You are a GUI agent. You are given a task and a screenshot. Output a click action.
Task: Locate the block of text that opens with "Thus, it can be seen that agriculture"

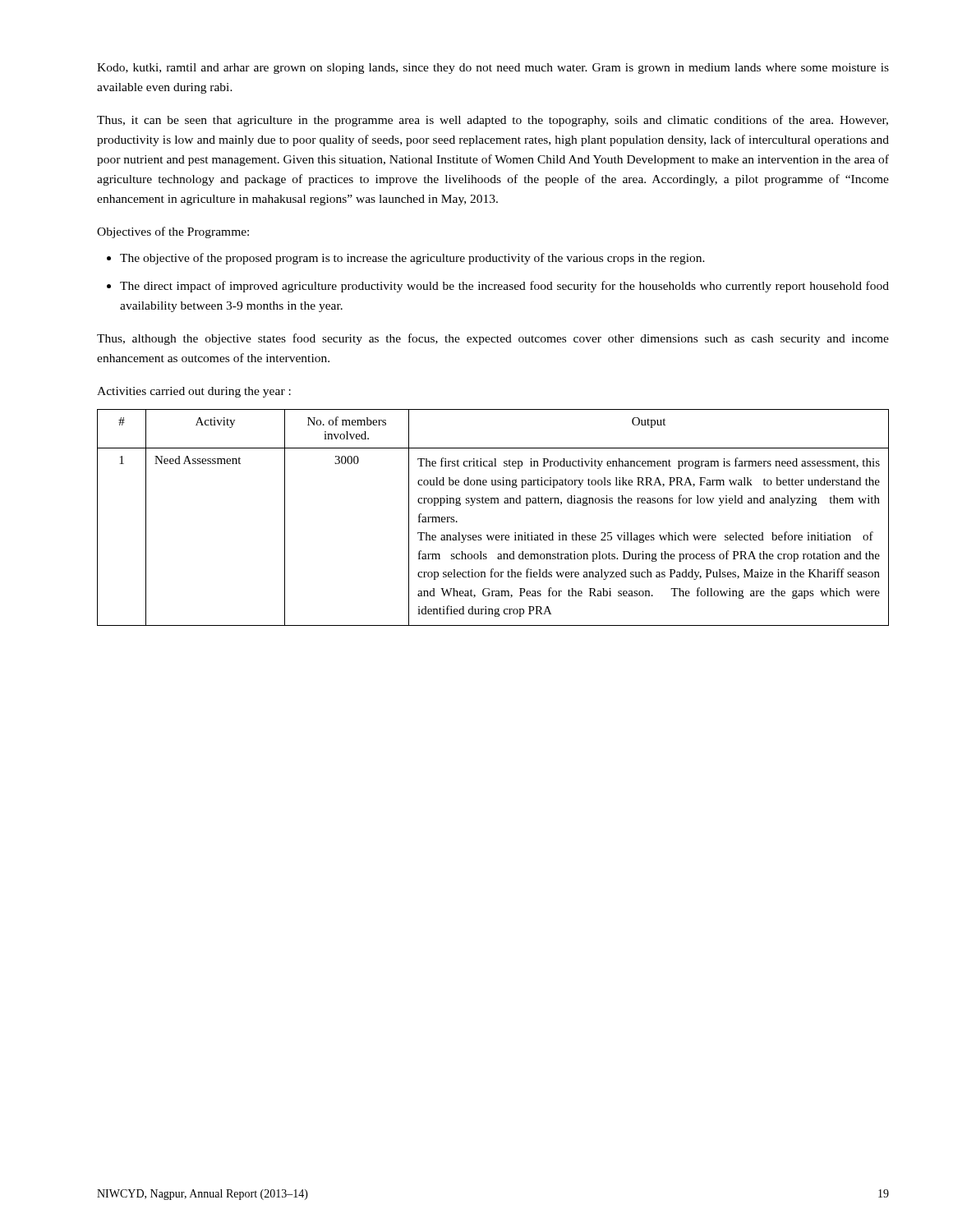[493, 159]
